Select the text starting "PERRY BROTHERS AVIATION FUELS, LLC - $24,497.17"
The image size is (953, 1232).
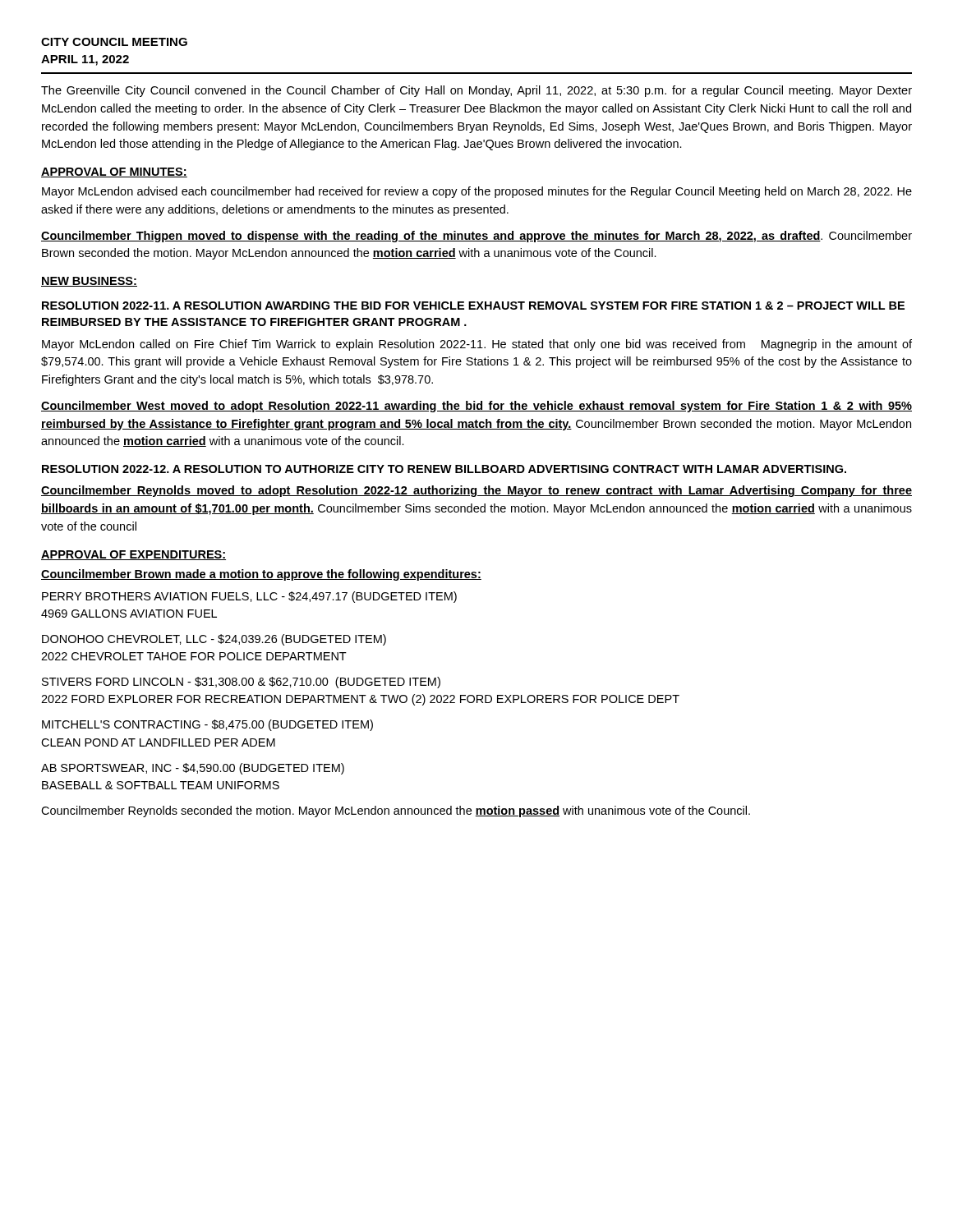tap(249, 605)
